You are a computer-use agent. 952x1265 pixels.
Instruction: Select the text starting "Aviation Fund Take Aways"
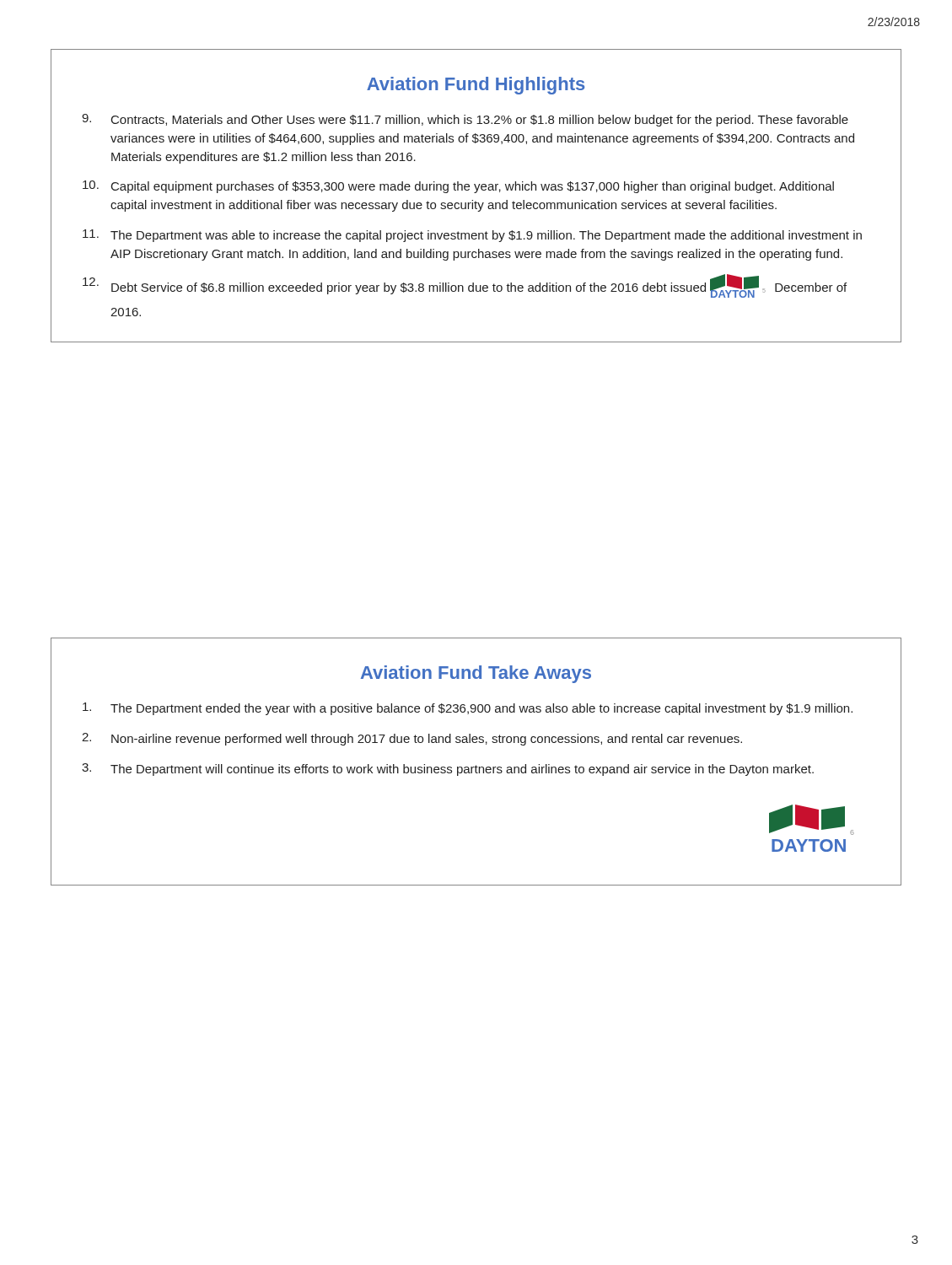(476, 673)
